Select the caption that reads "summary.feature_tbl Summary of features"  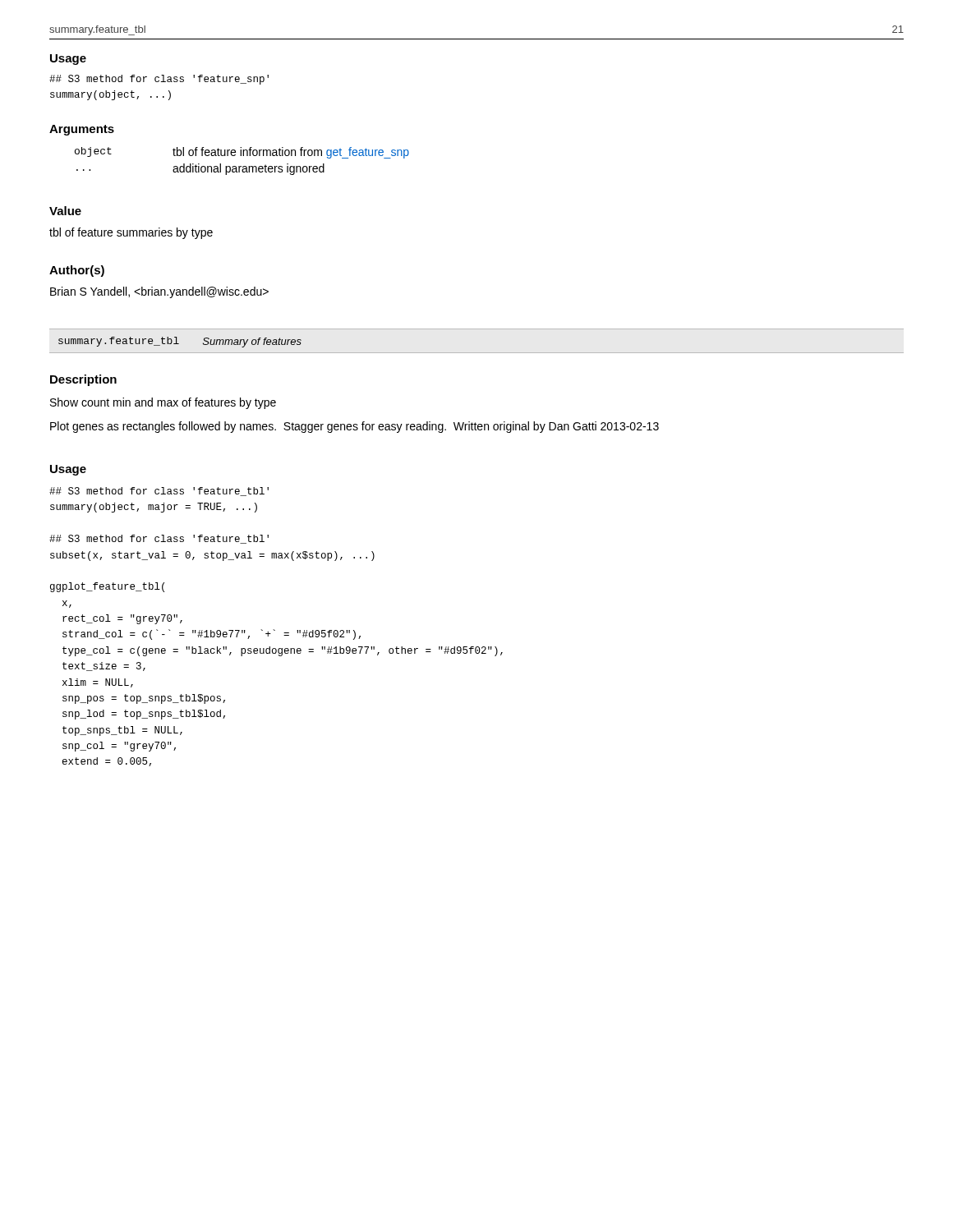pyautogui.click(x=179, y=341)
